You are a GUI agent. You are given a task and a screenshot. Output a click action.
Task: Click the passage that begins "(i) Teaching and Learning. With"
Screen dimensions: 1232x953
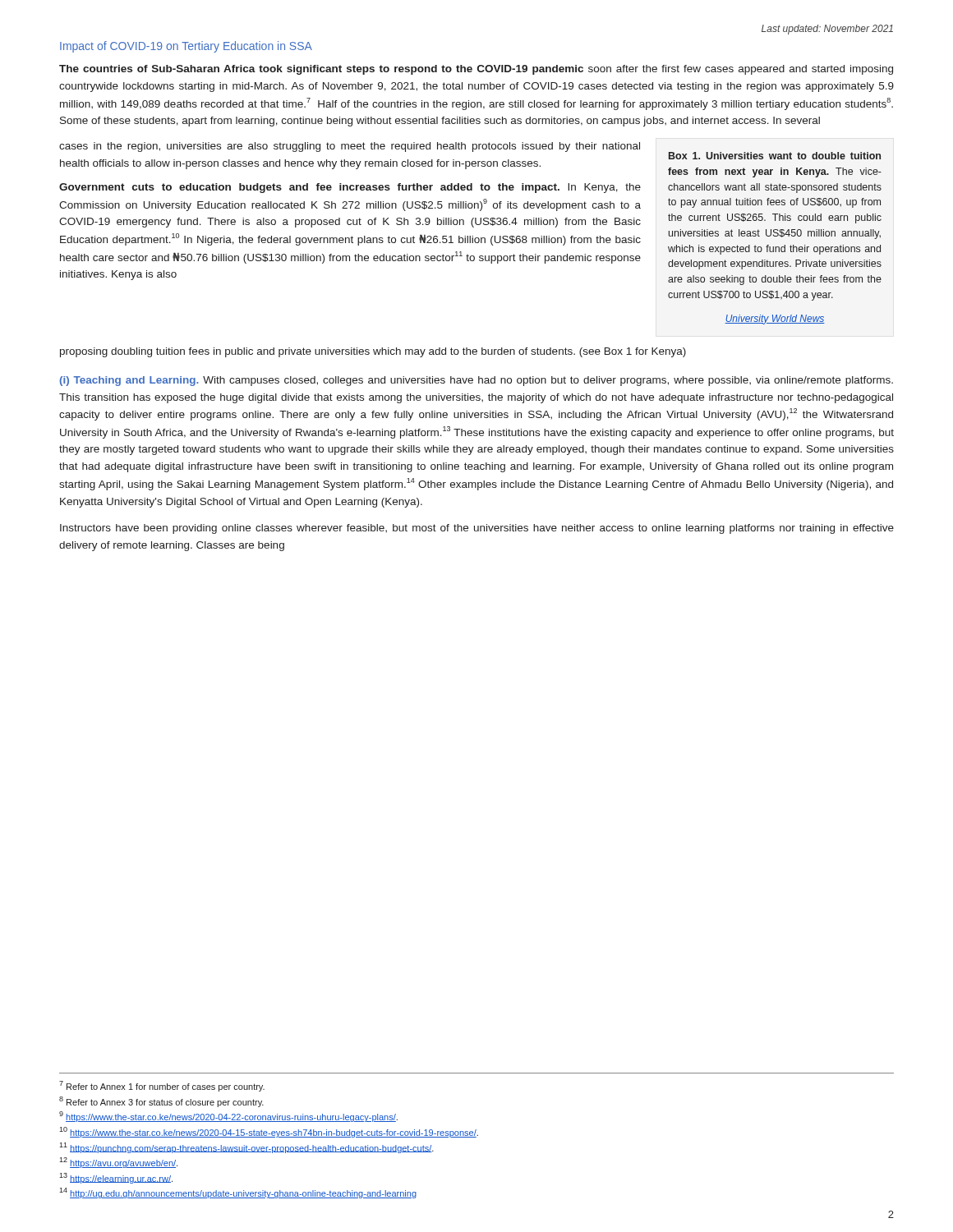click(476, 441)
